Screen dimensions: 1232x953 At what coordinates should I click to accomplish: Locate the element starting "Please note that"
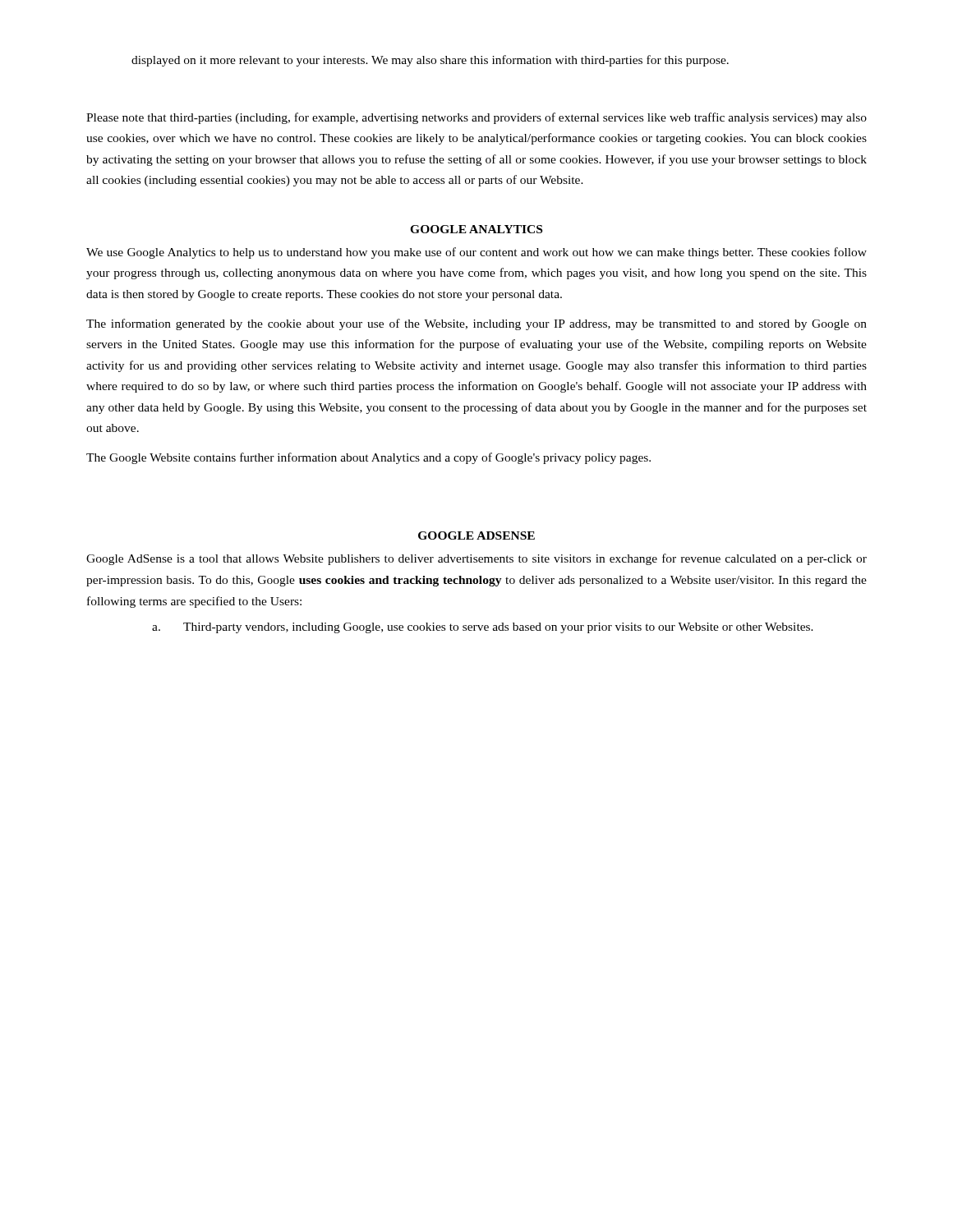click(476, 148)
